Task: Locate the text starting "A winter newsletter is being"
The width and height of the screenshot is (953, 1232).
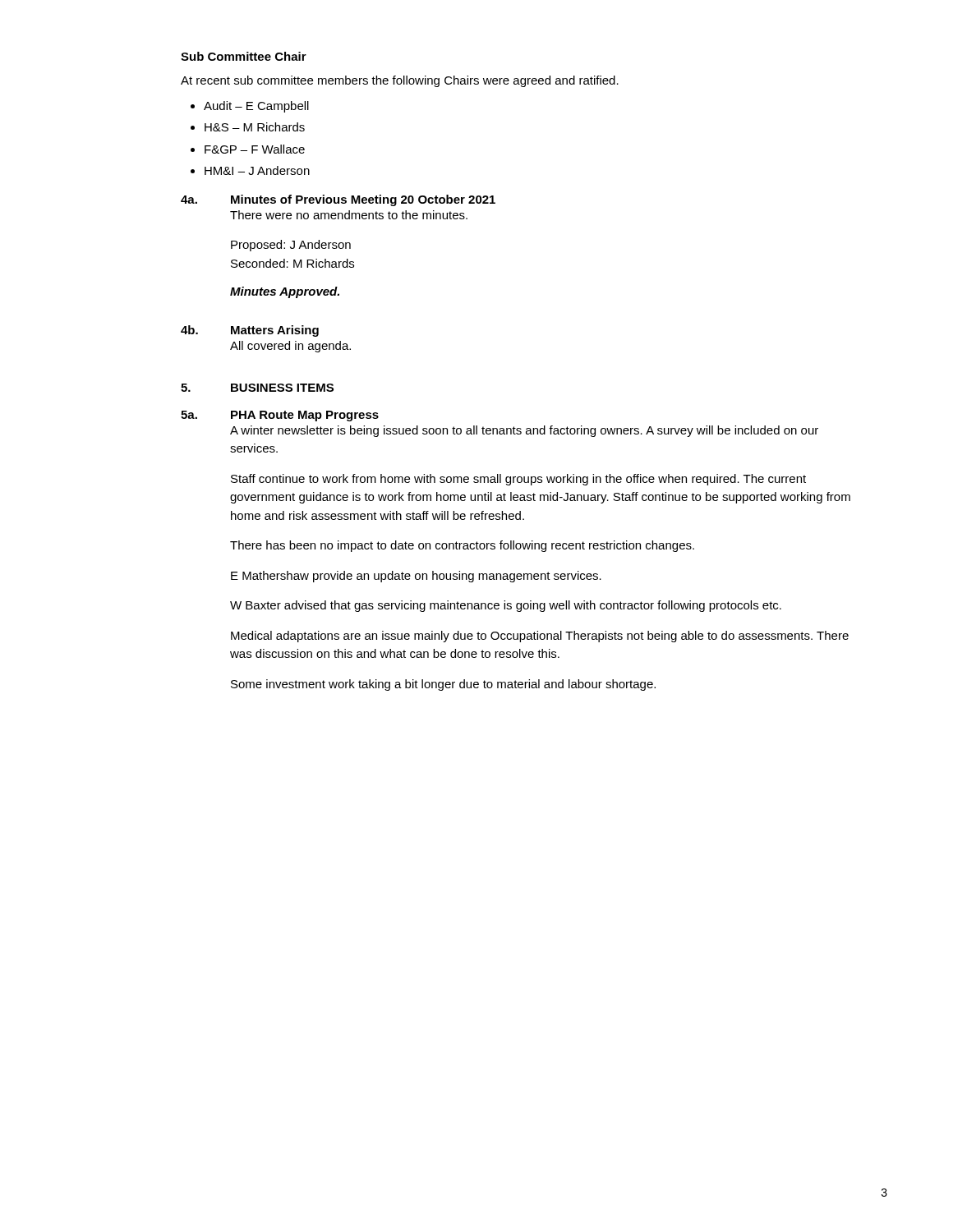Action: [x=524, y=439]
